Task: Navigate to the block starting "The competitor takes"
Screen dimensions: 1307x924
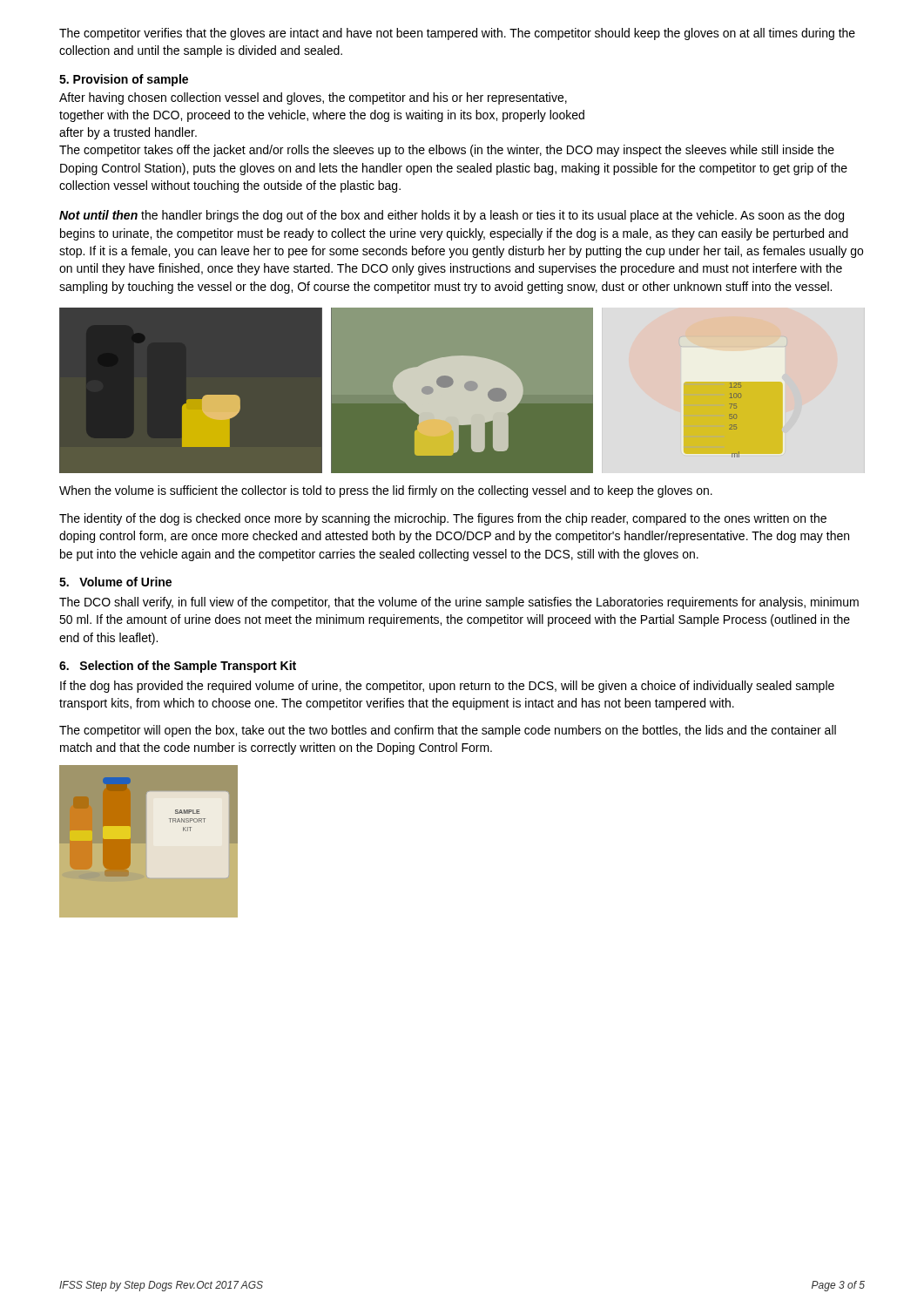Action: click(453, 168)
